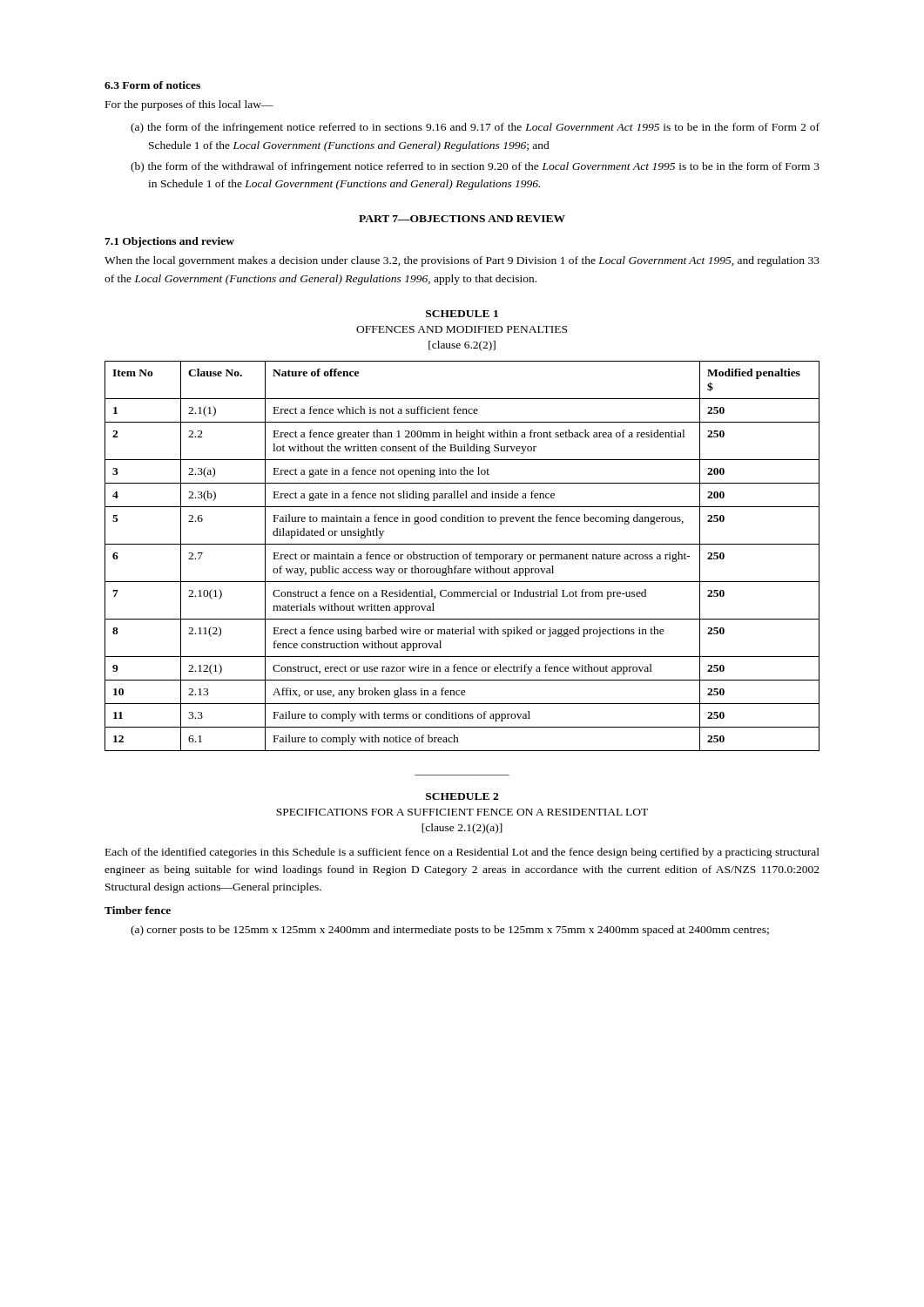Click the passage that begins "For the purposes of this"
The height and width of the screenshot is (1307, 924).
tap(189, 104)
